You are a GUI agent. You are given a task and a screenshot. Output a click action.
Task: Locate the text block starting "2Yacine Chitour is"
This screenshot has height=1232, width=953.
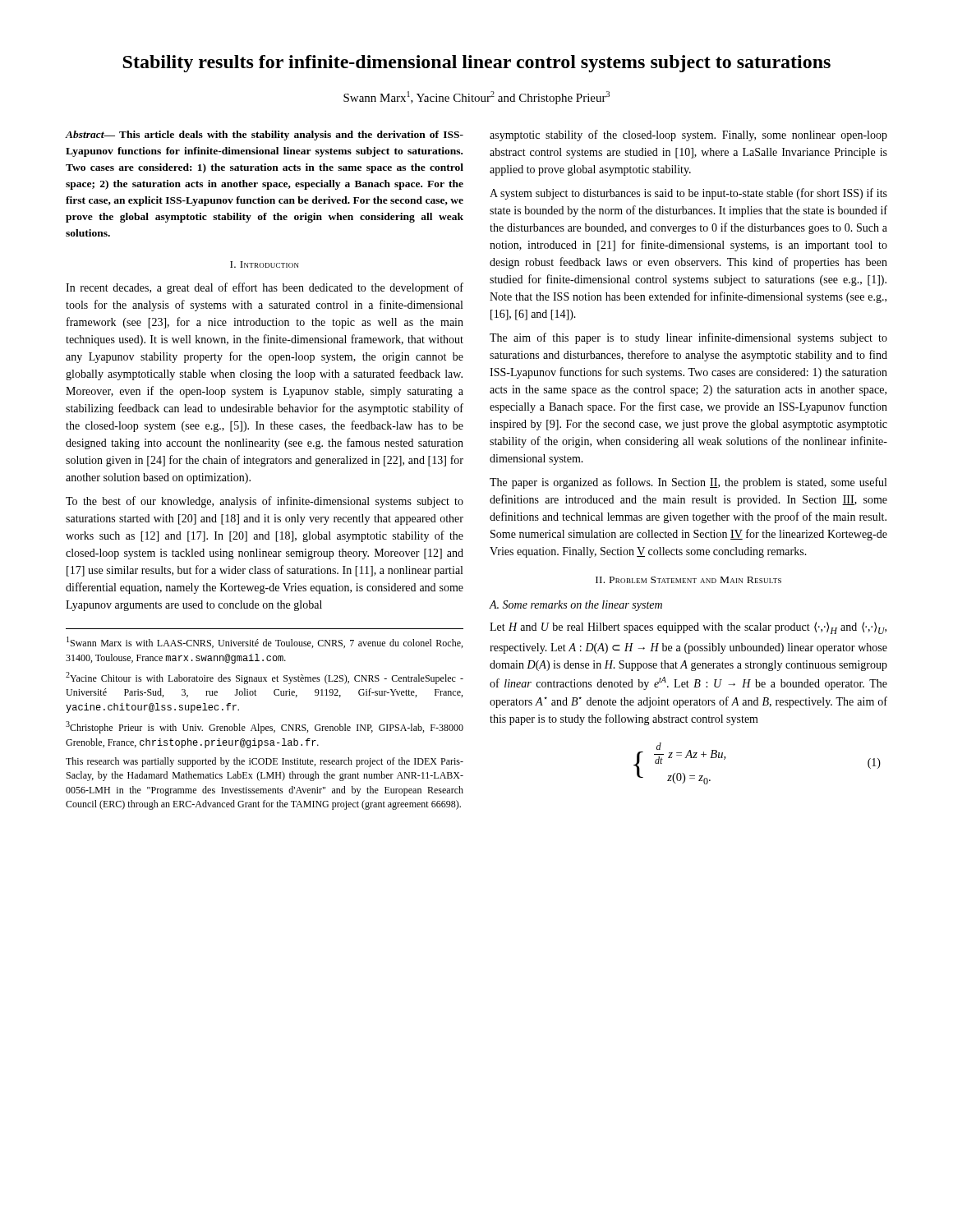pos(265,692)
